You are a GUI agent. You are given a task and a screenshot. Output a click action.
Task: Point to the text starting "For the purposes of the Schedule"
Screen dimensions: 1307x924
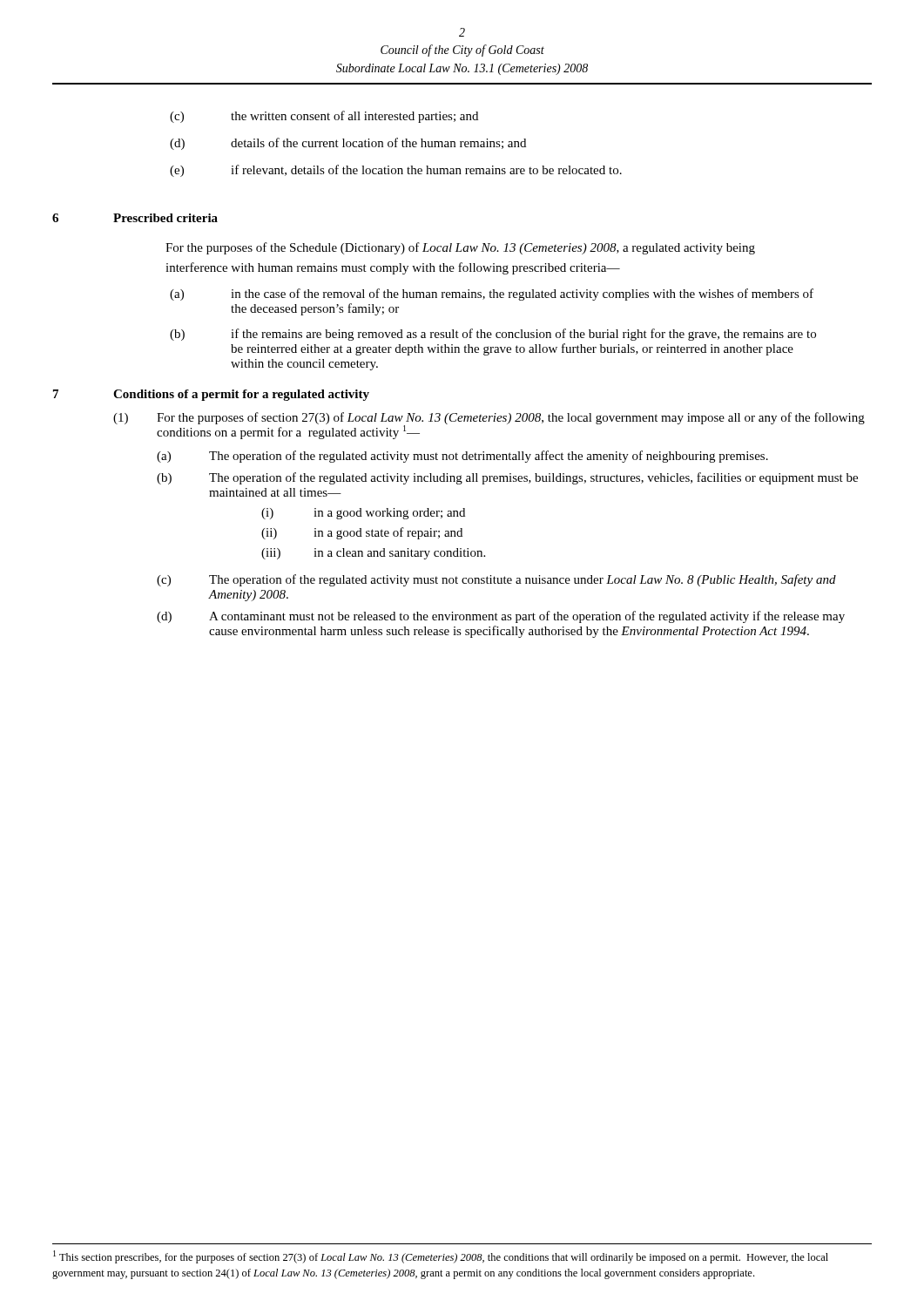[x=460, y=257]
